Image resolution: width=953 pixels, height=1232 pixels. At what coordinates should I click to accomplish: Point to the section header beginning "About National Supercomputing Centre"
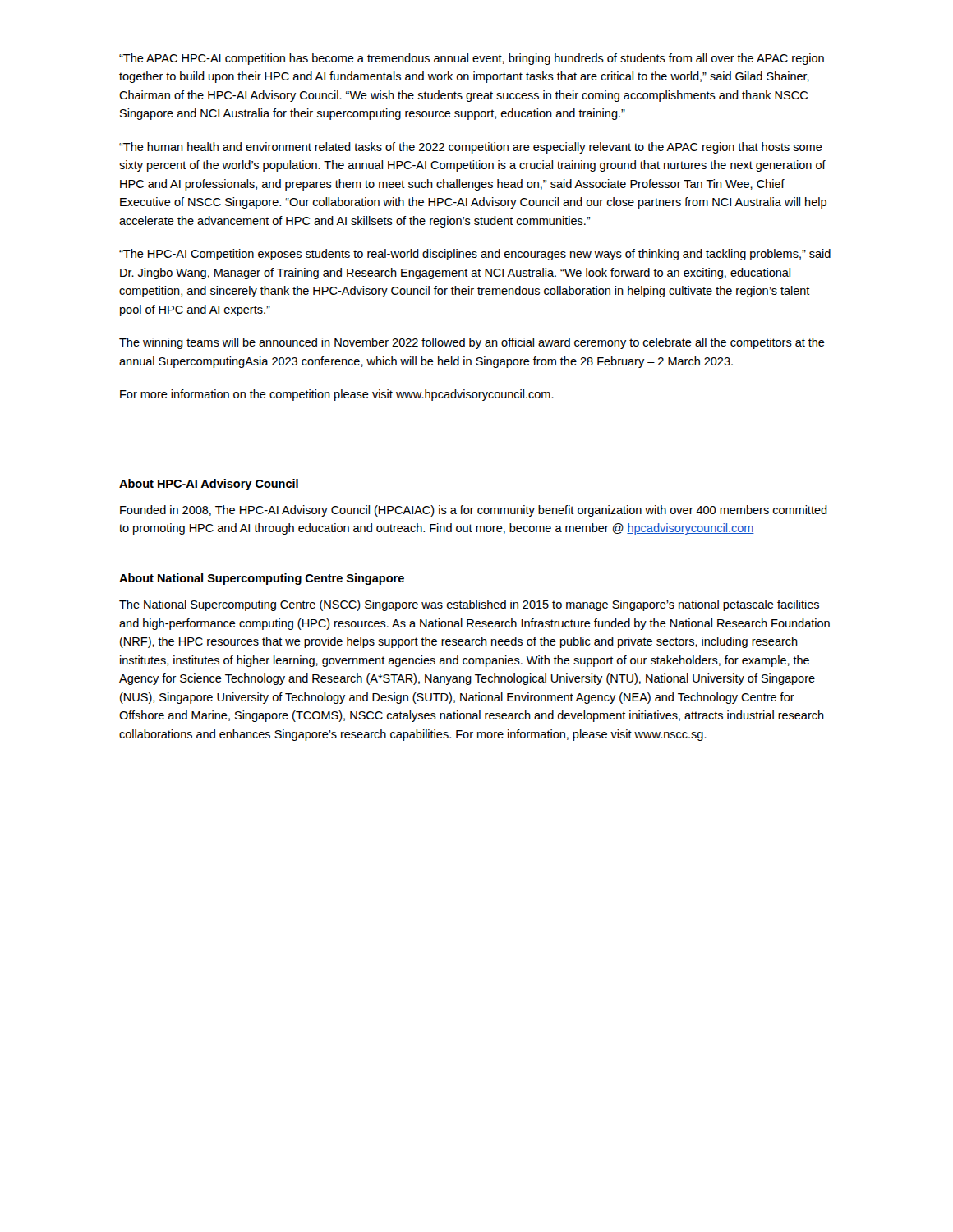pos(262,578)
